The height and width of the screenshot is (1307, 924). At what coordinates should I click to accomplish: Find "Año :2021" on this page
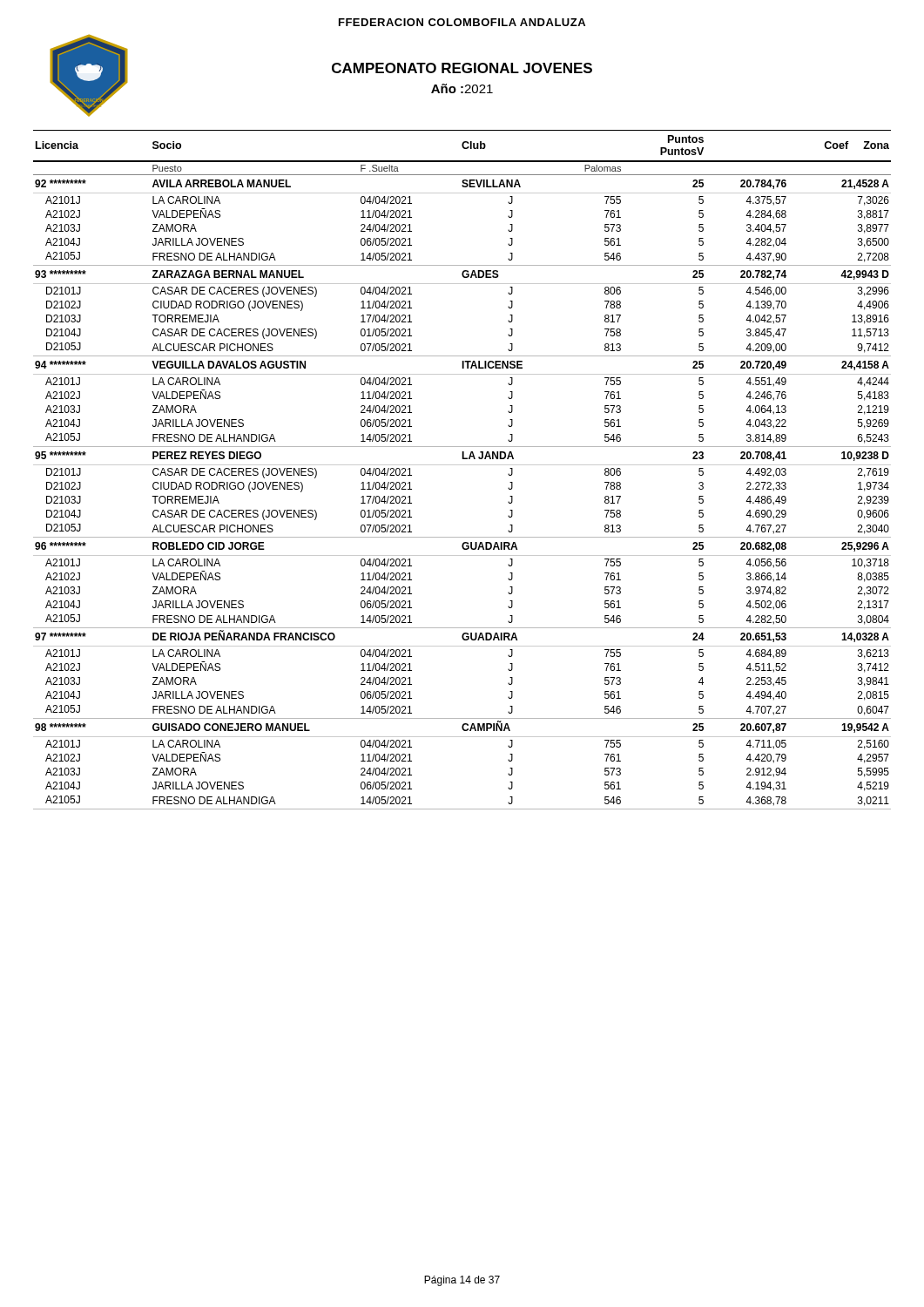tap(462, 88)
